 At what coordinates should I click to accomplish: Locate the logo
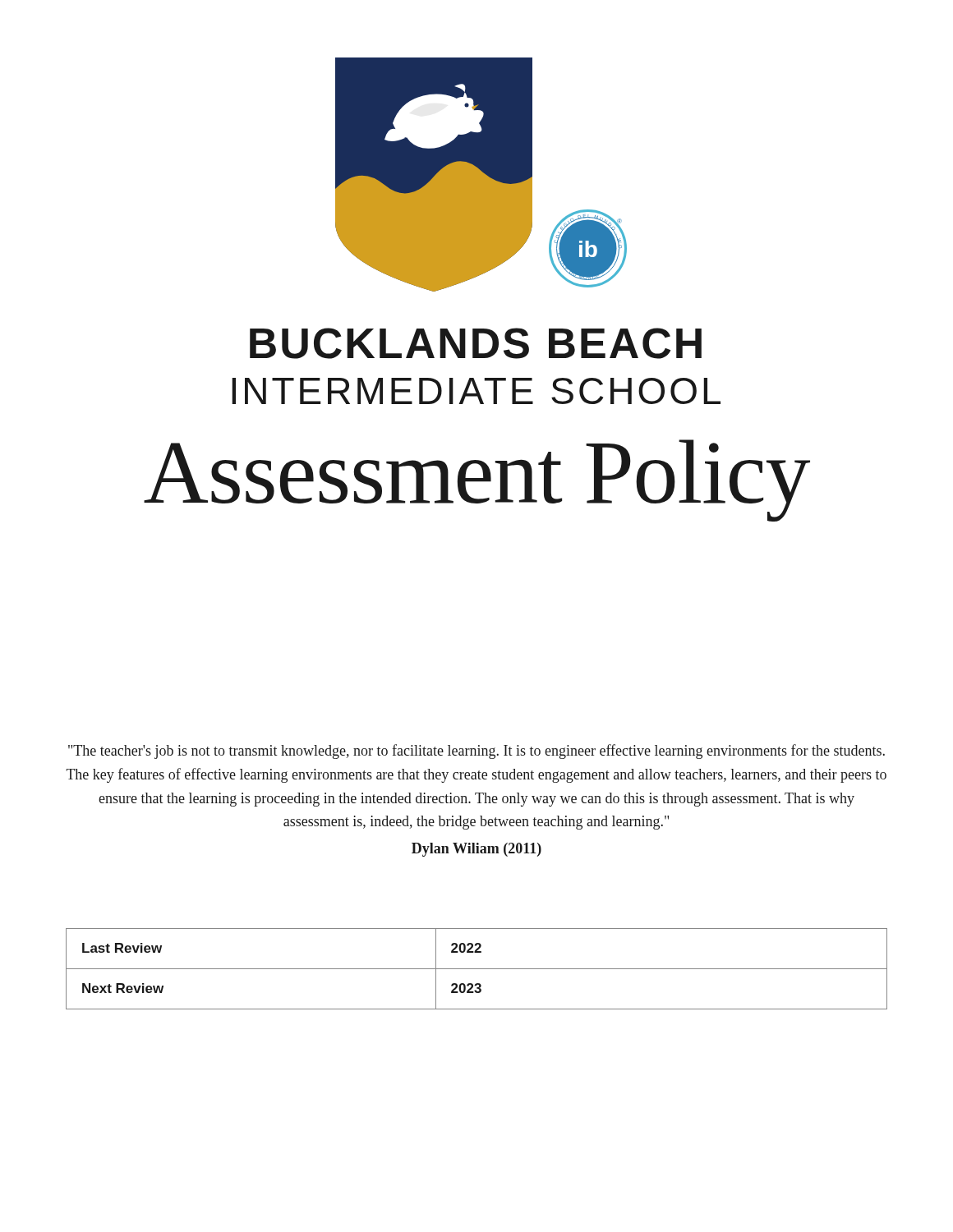click(476, 172)
